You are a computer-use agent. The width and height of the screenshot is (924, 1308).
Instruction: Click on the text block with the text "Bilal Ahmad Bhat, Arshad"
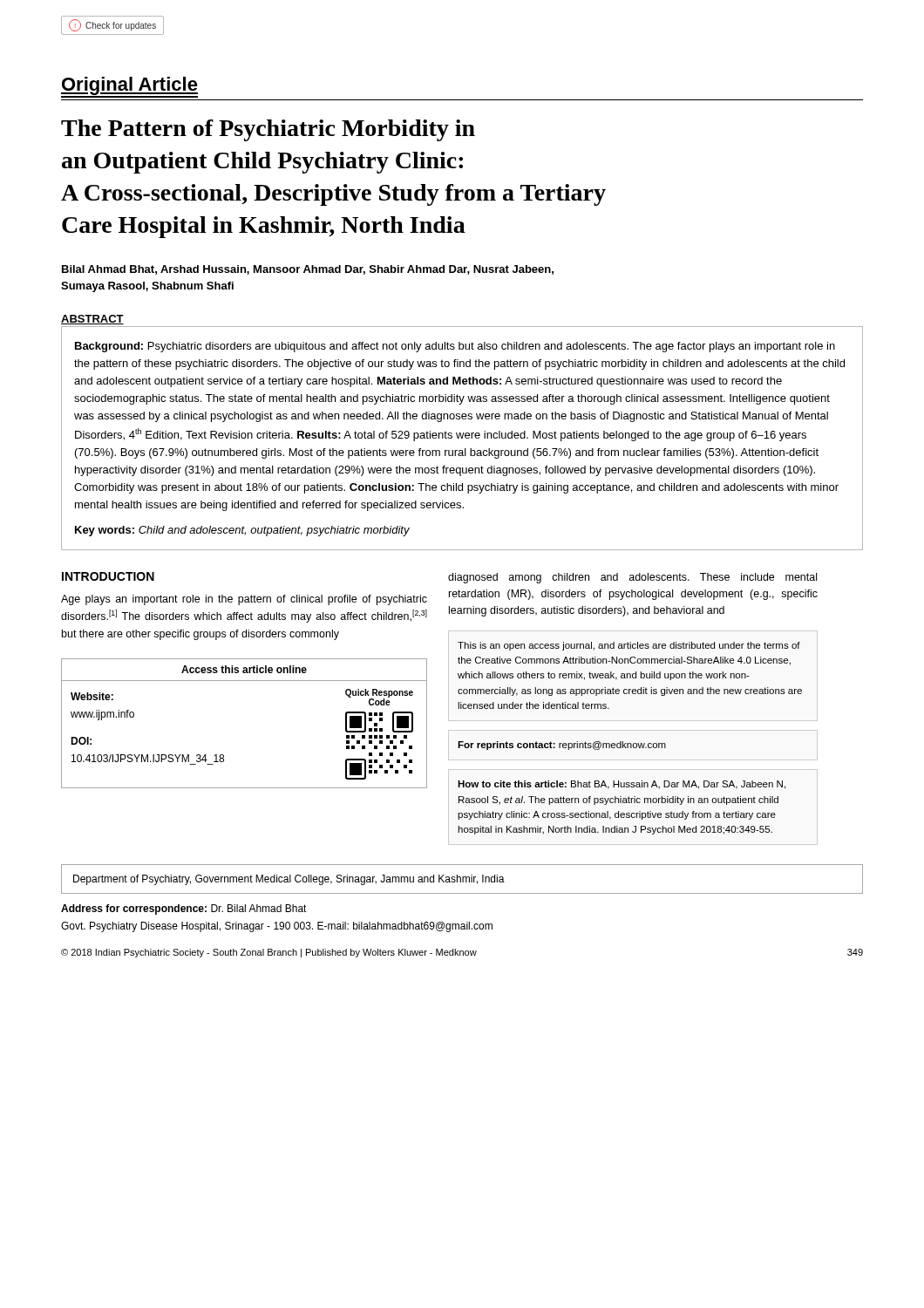pos(308,277)
